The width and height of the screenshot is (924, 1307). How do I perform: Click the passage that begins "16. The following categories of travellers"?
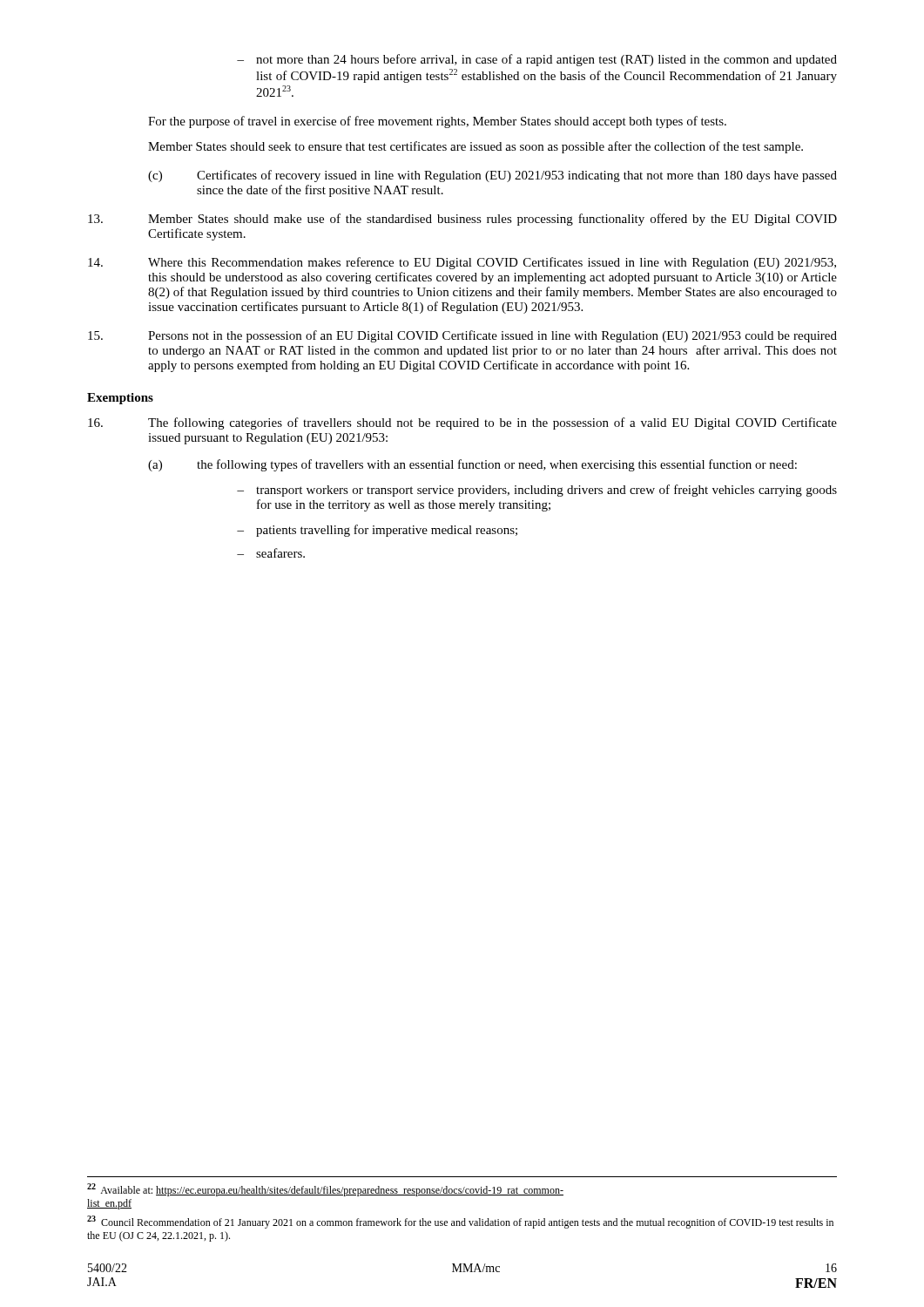click(x=462, y=430)
